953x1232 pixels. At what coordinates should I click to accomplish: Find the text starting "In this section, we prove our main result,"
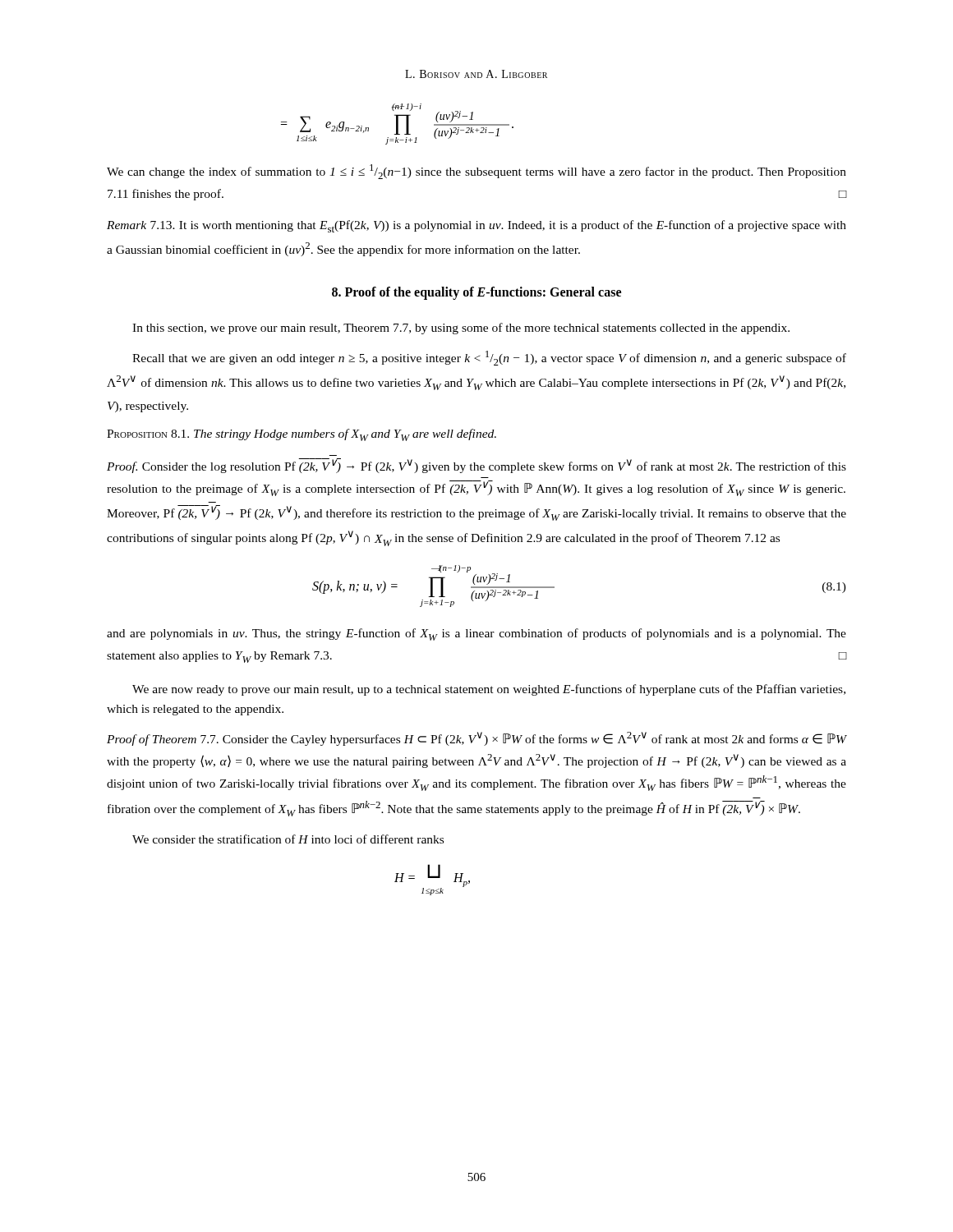(461, 327)
